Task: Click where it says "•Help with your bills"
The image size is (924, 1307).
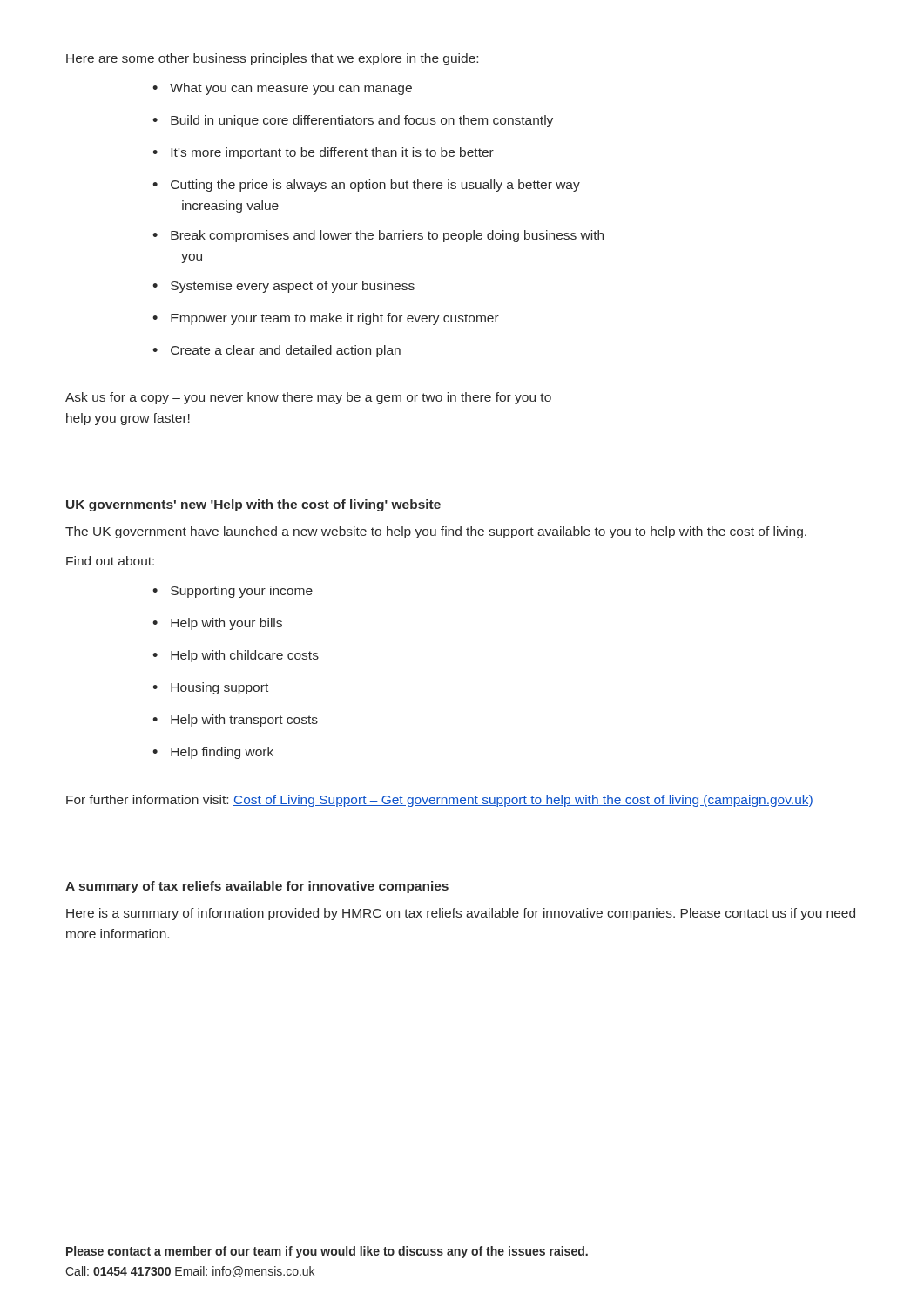Action: 218,625
